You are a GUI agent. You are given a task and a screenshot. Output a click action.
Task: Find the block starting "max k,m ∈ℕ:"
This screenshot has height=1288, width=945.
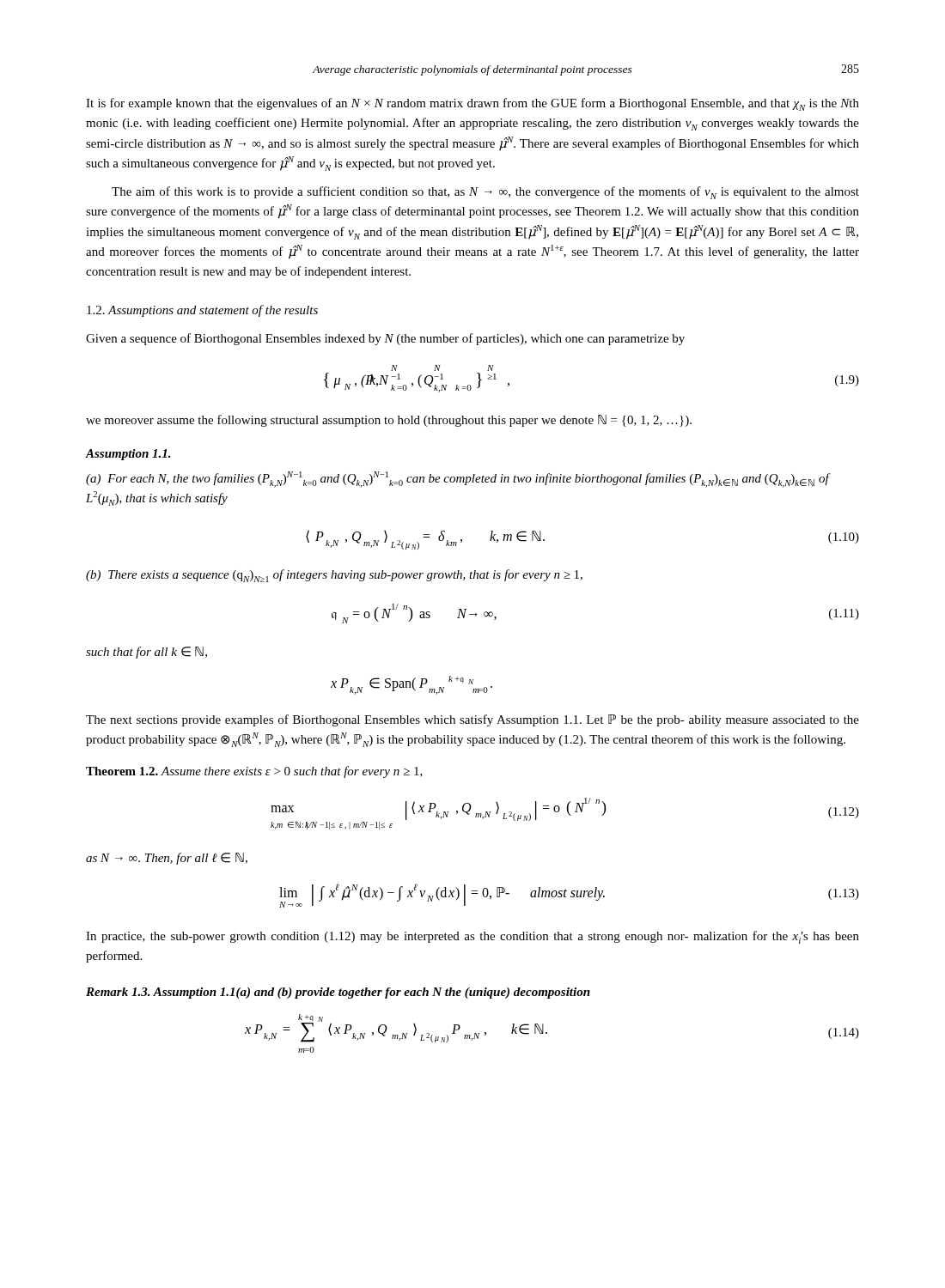click(x=490, y=811)
